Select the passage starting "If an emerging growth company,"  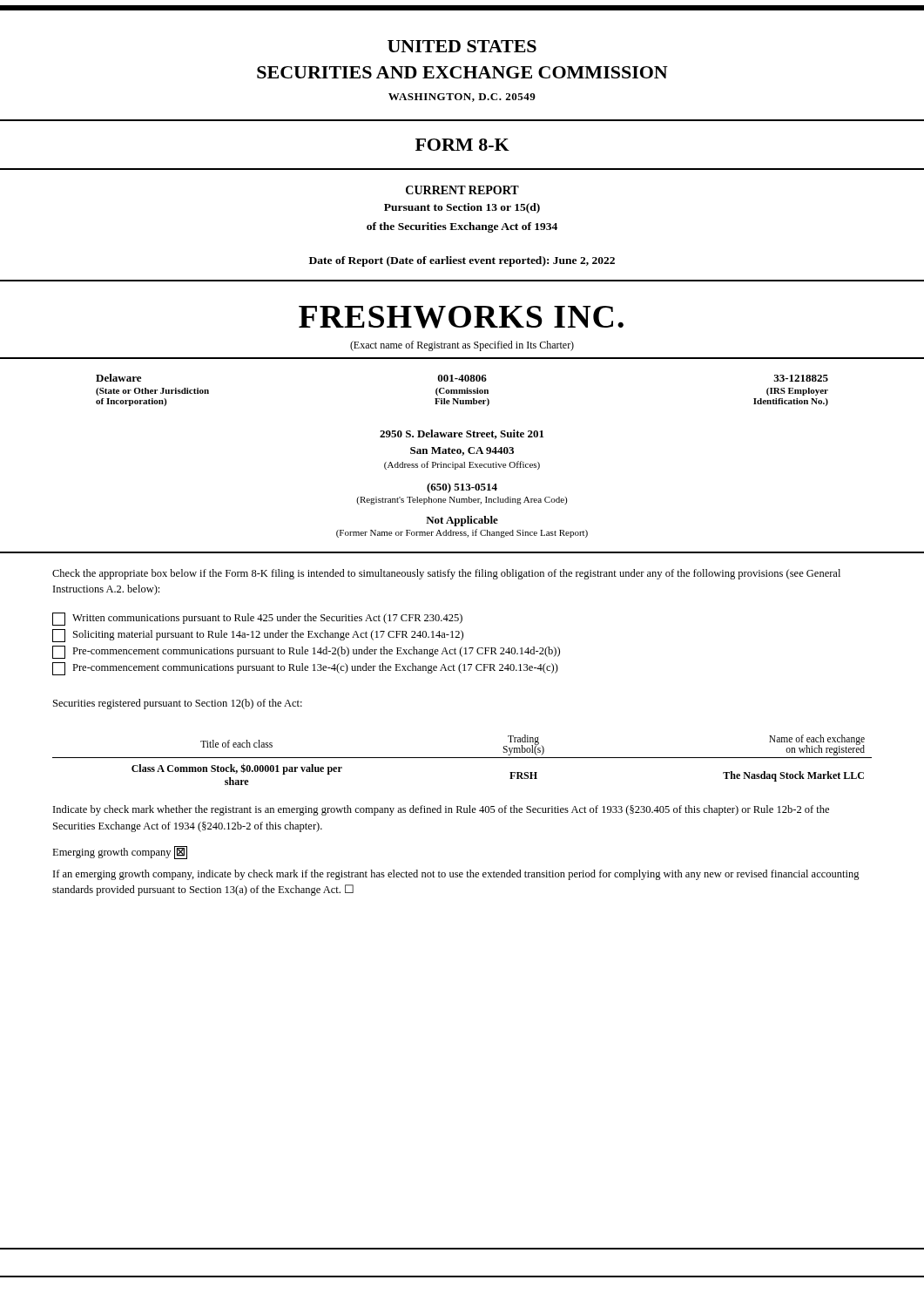pyautogui.click(x=456, y=882)
